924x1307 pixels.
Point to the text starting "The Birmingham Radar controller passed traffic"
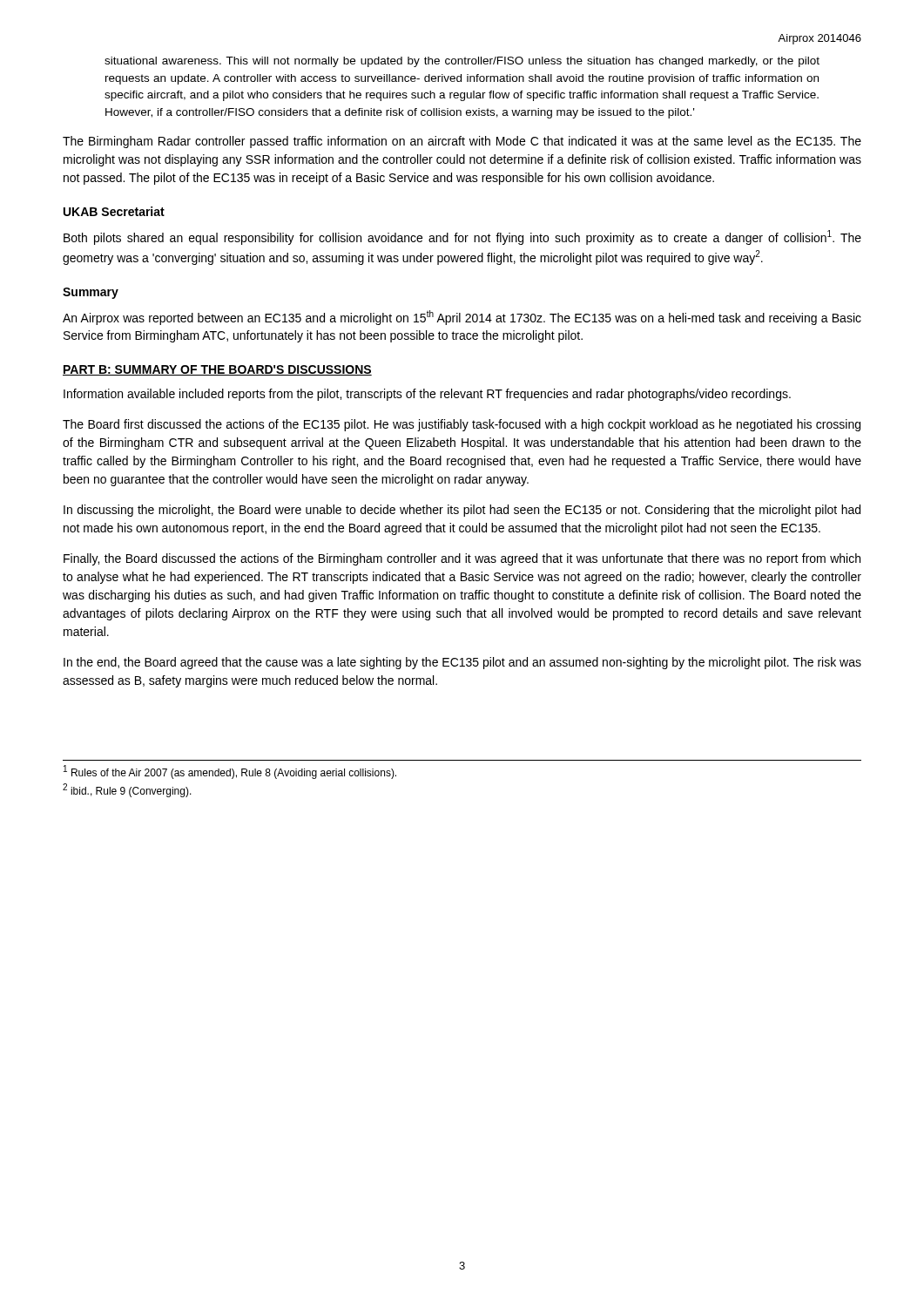[462, 160]
